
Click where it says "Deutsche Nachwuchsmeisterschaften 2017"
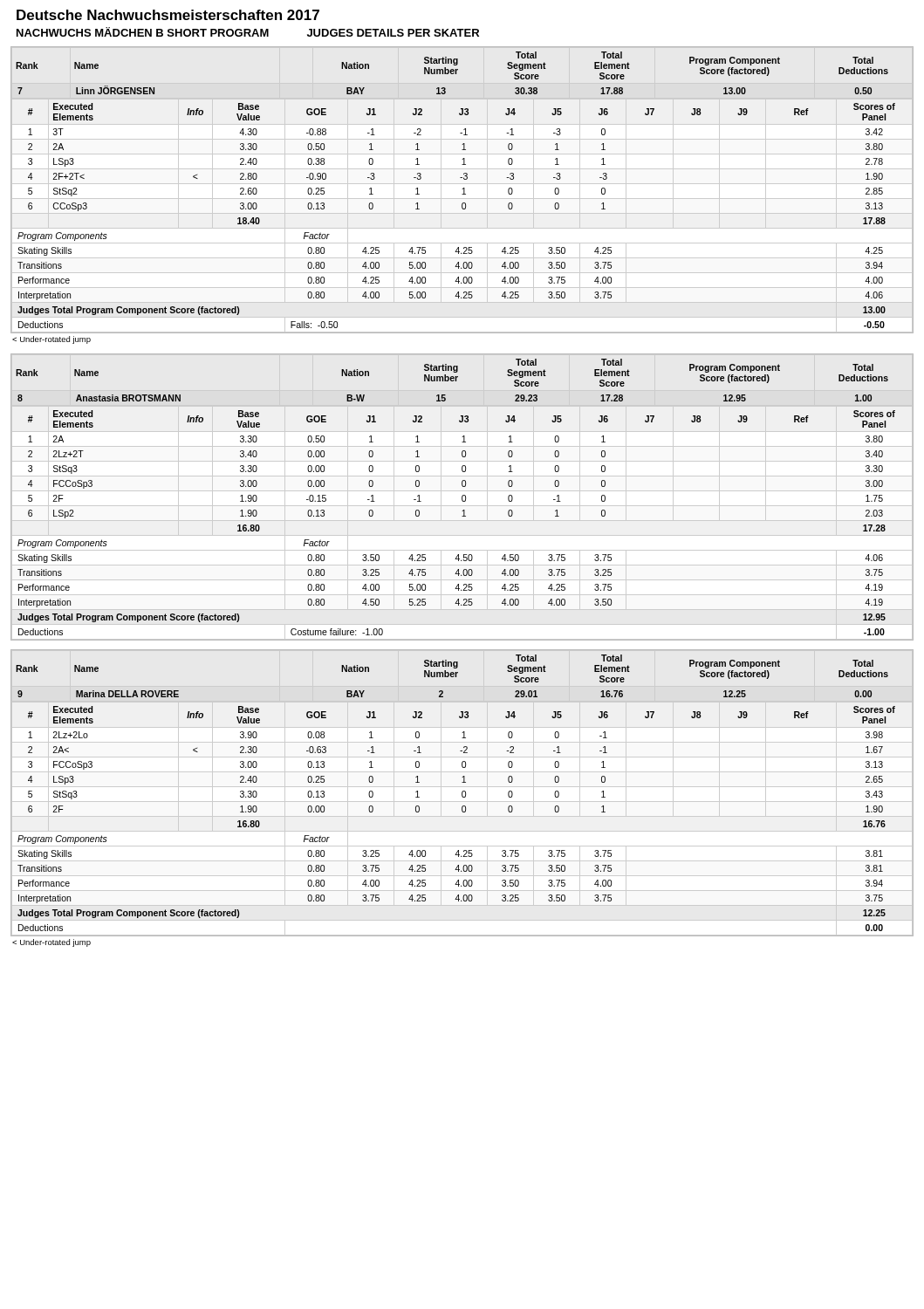click(x=168, y=16)
